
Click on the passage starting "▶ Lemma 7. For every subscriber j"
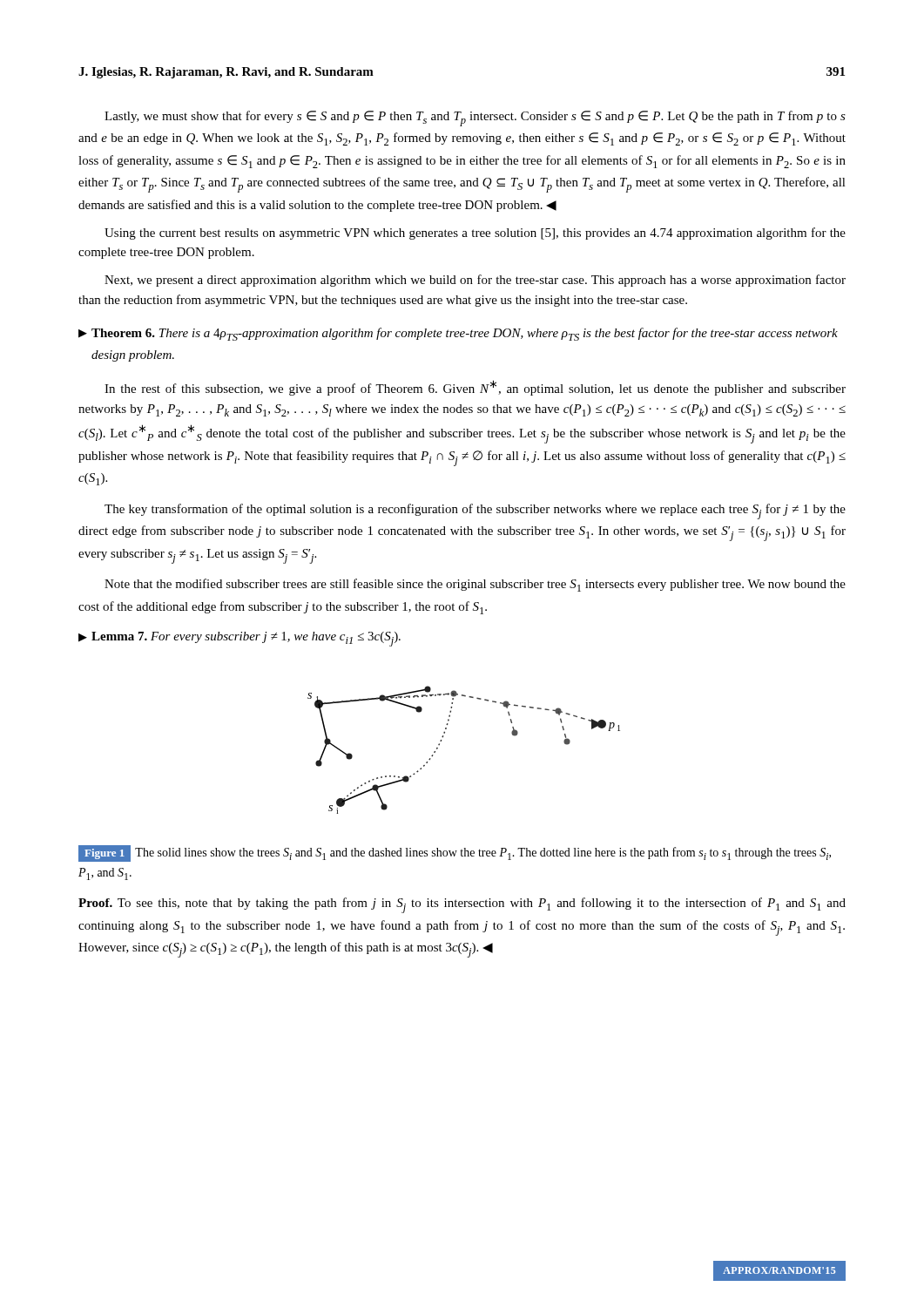point(240,638)
